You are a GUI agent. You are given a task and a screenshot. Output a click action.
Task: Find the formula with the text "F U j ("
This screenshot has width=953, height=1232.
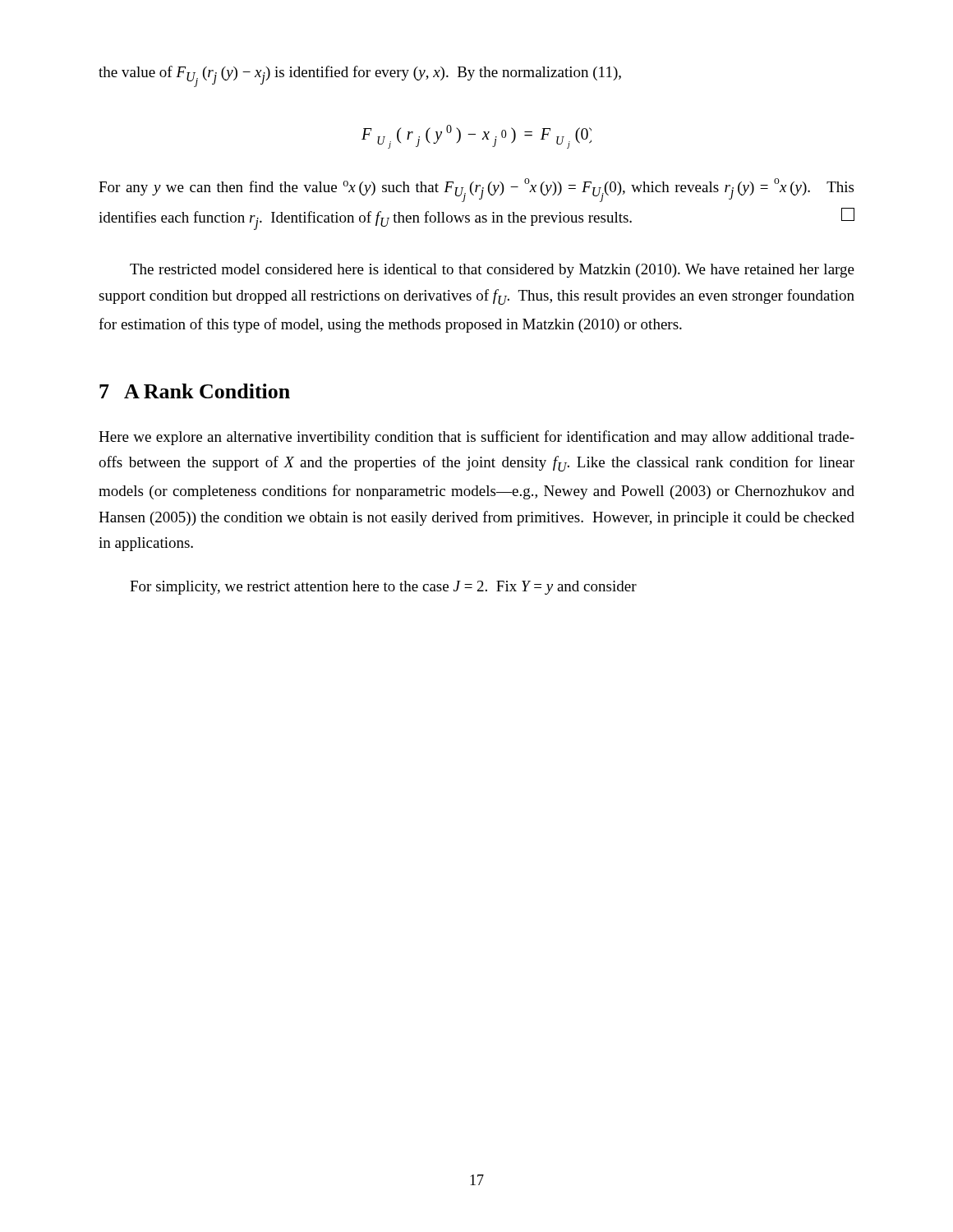pos(482,132)
